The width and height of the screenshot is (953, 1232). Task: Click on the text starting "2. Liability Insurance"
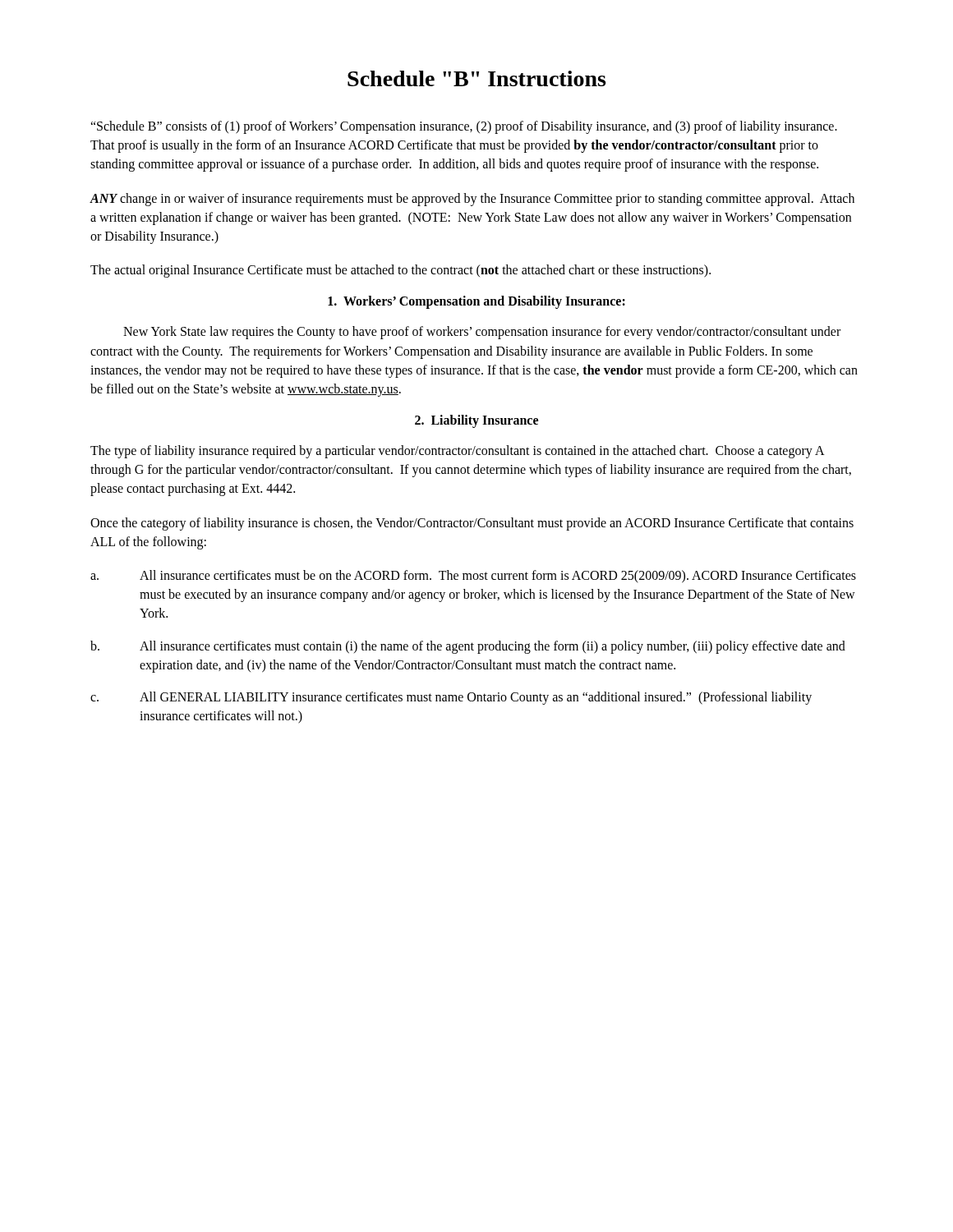pyautogui.click(x=476, y=420)
